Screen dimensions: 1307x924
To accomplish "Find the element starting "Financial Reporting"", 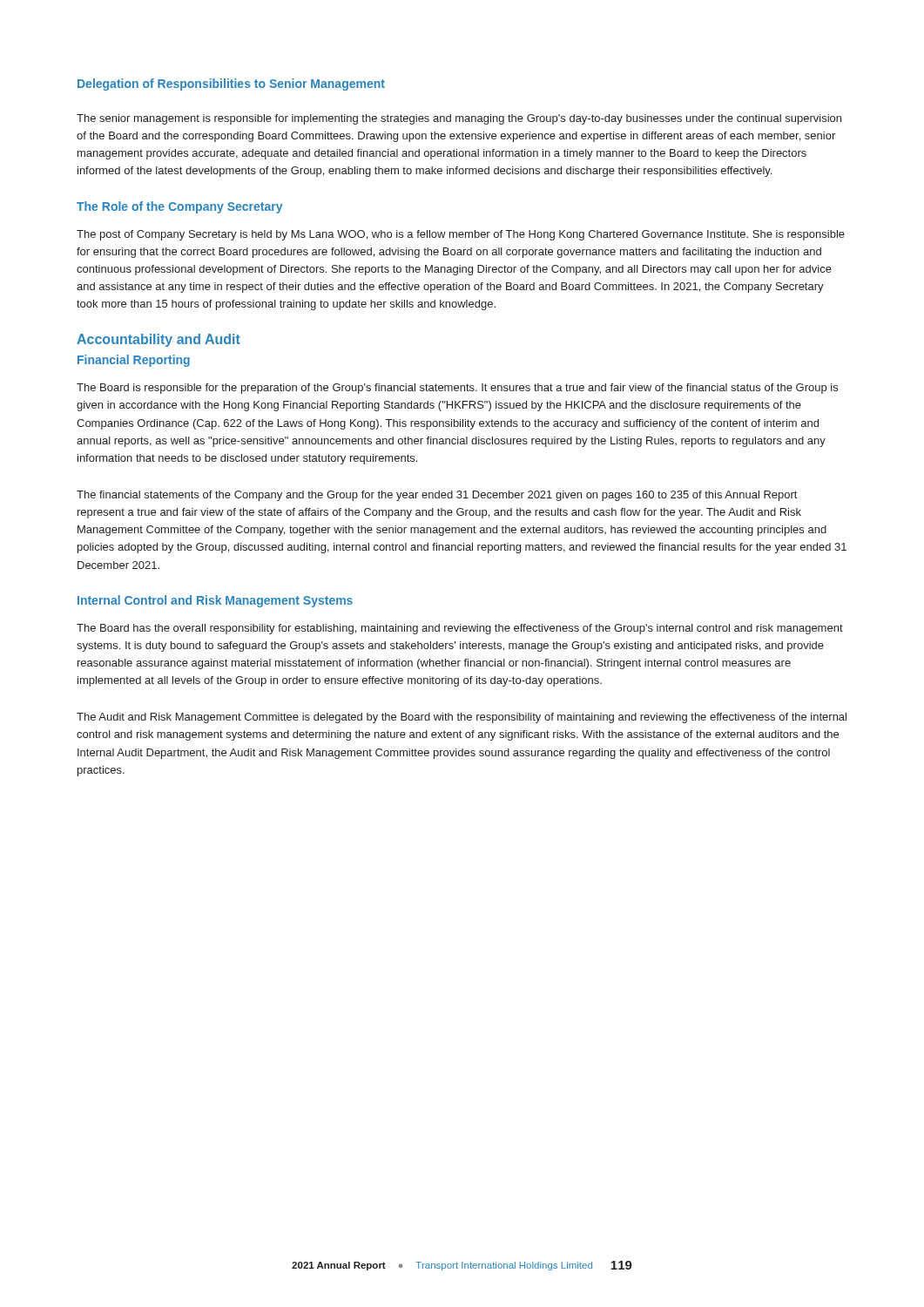I will (134, 361).
